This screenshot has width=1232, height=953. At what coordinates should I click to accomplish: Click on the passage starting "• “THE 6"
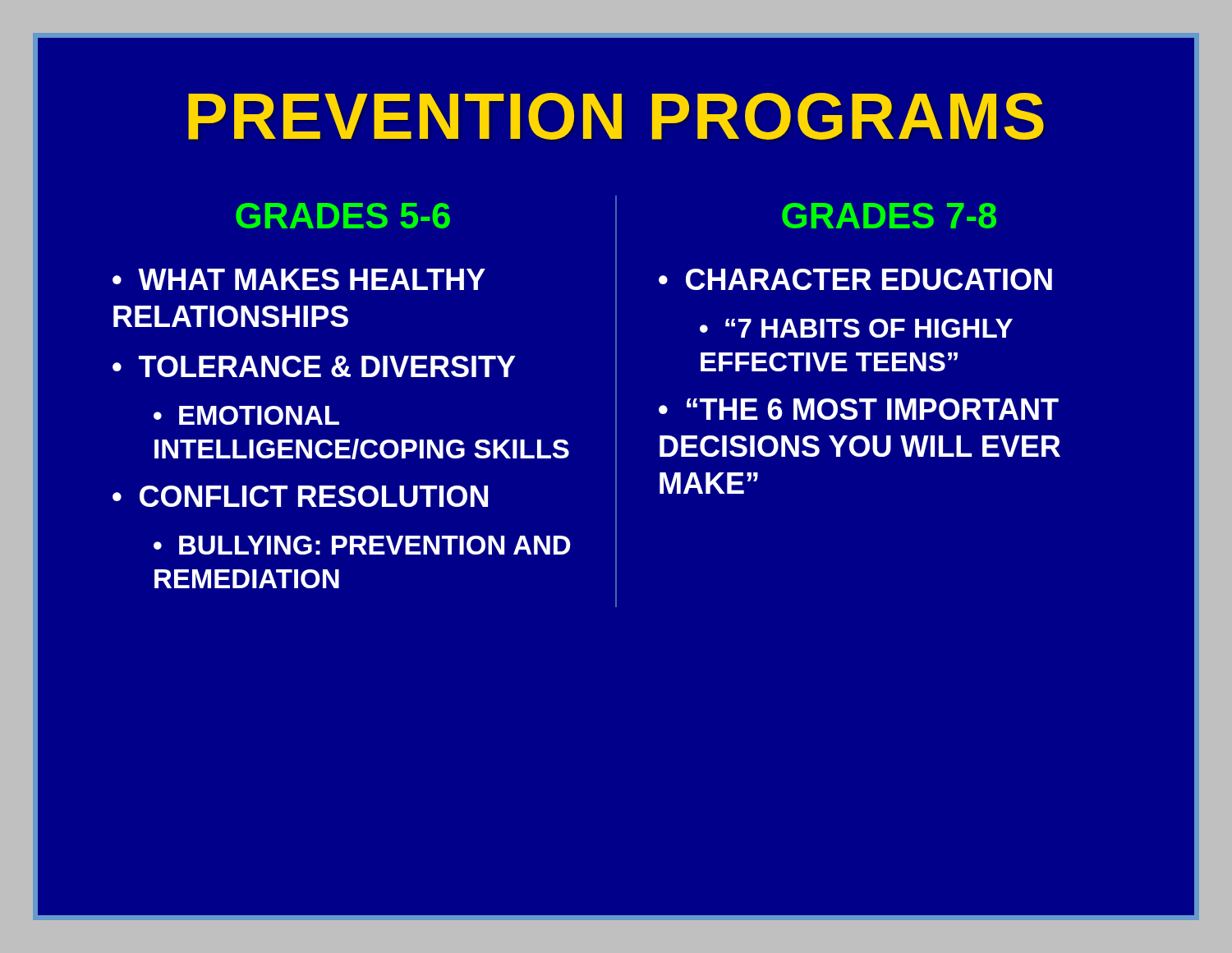tap(889, 446)
